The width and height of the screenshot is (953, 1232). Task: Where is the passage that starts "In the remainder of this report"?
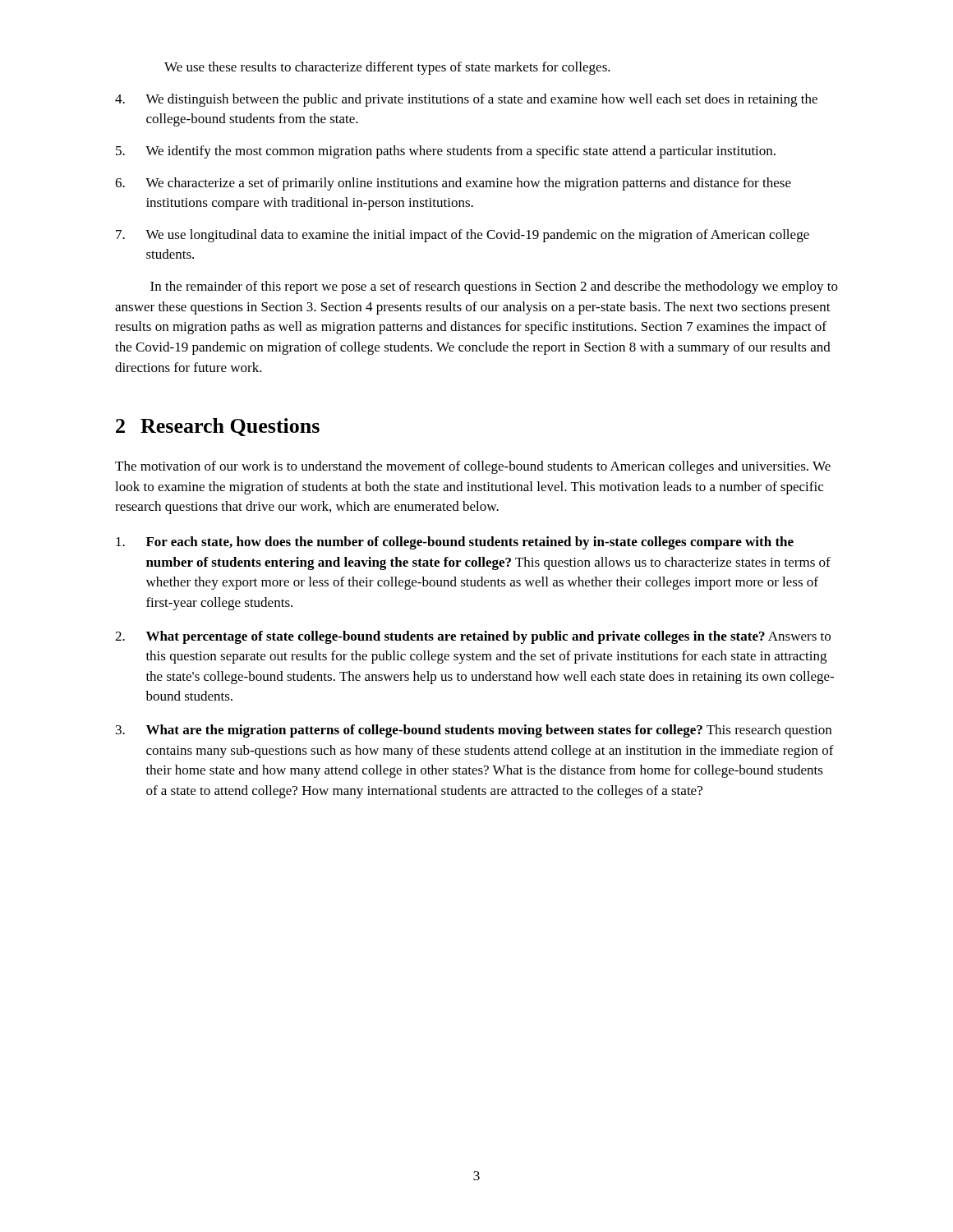point(476,328)
